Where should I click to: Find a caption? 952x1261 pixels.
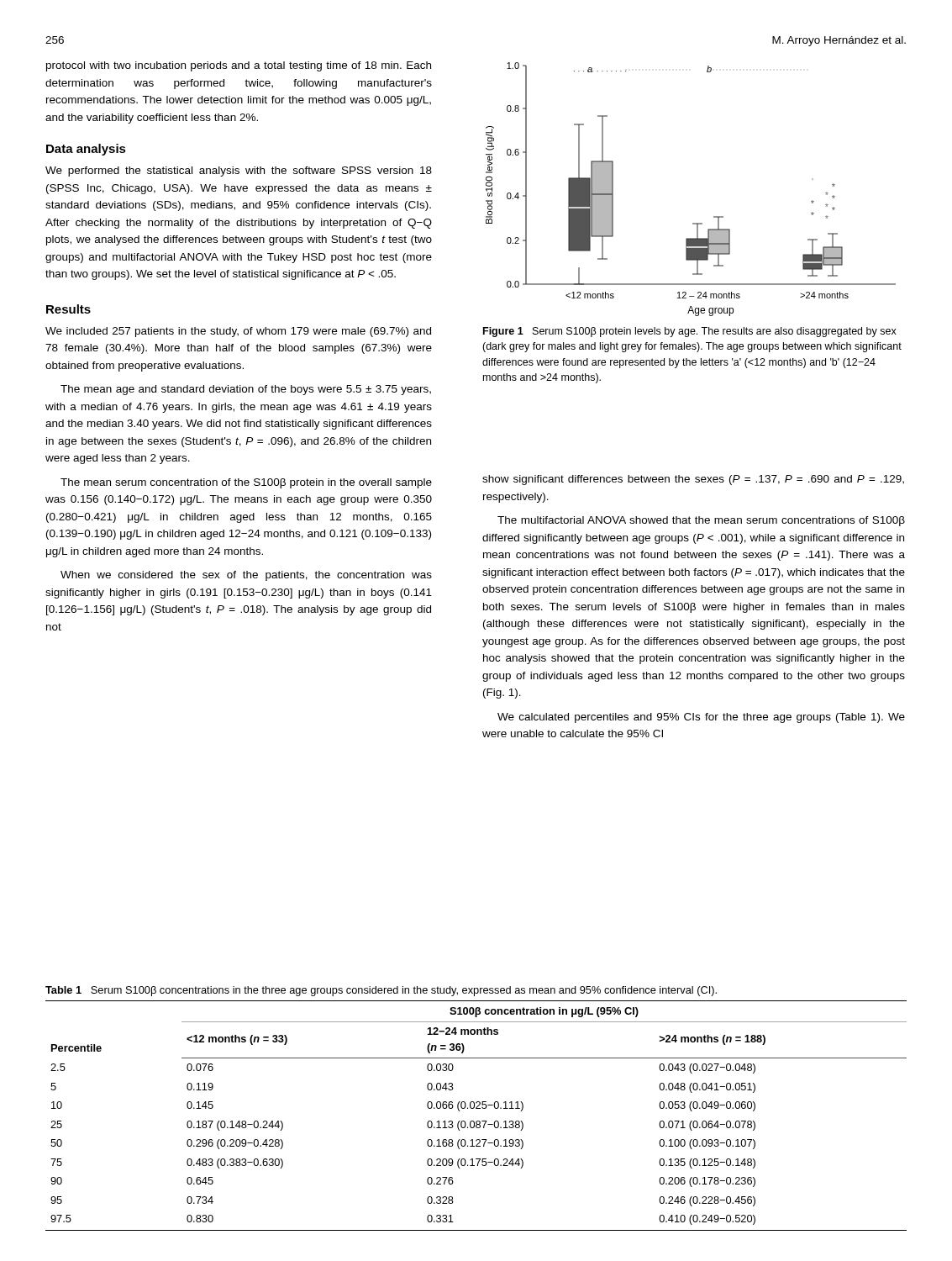[x=692, y=354]
